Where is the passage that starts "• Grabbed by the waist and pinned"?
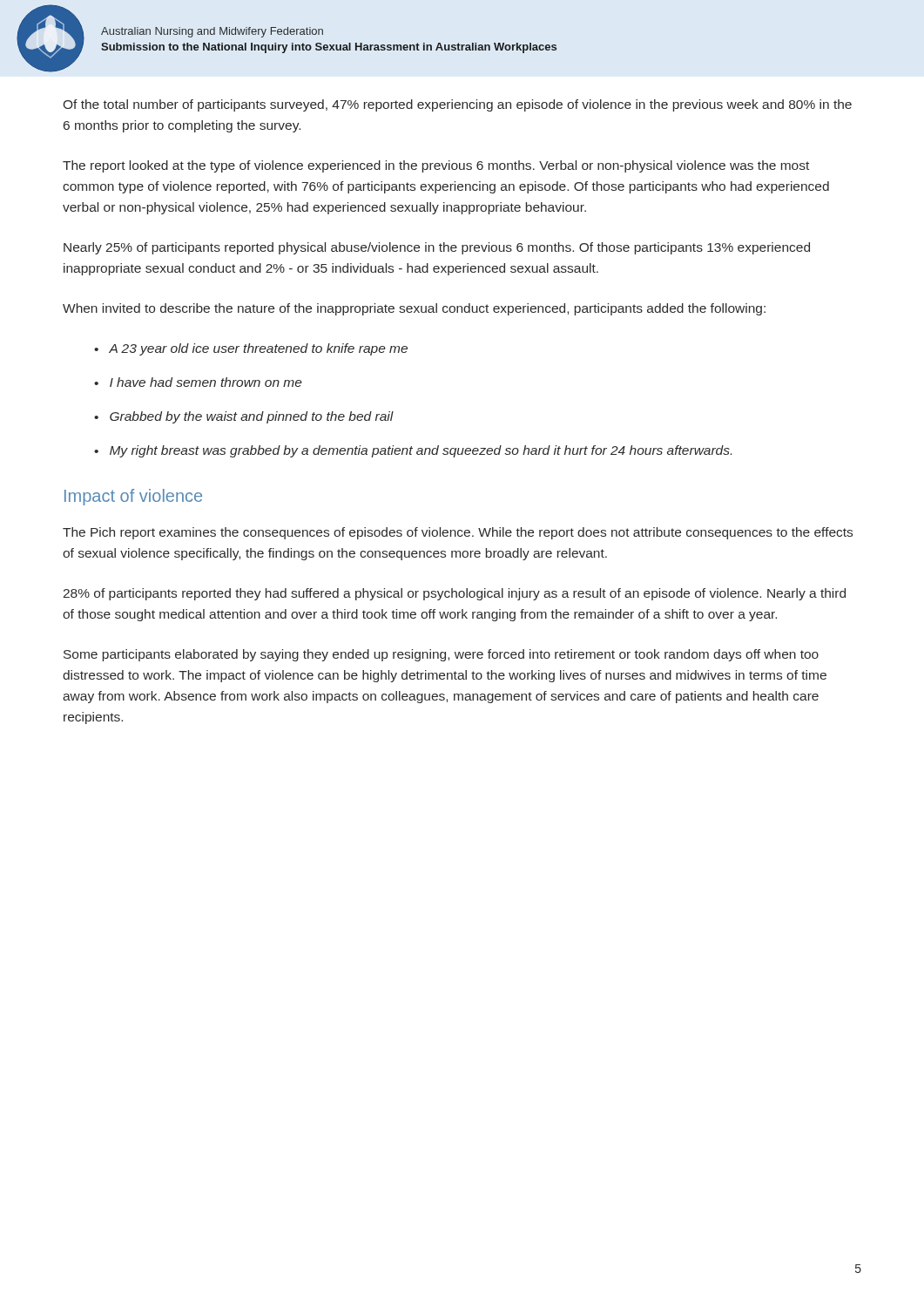Screen dimensions: 1307x924 [243, 417]
